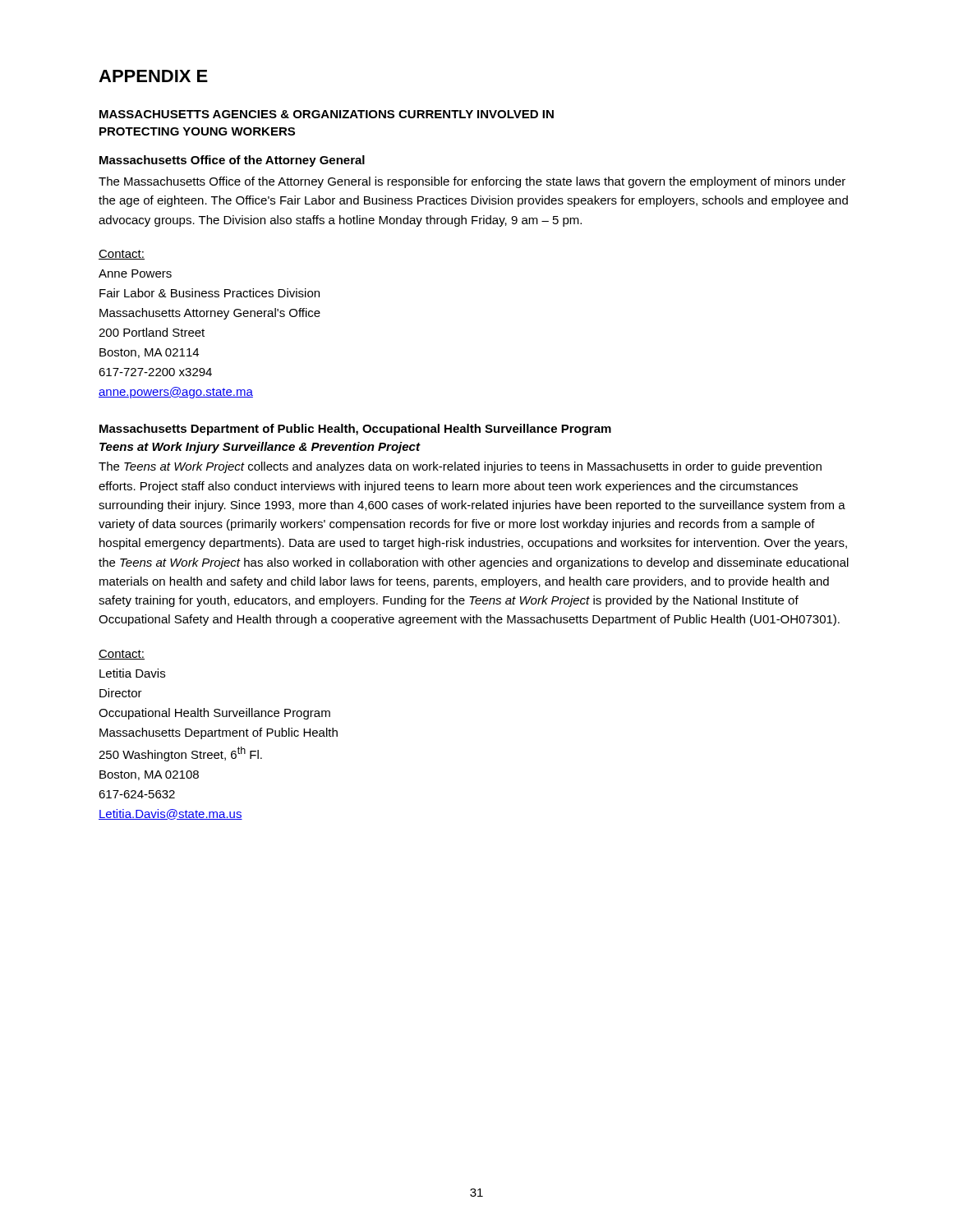953x1232 pixels.
Task: Locate the text block that reads "The Teens at Work Project collects"
Action: (x=474, y=543)
